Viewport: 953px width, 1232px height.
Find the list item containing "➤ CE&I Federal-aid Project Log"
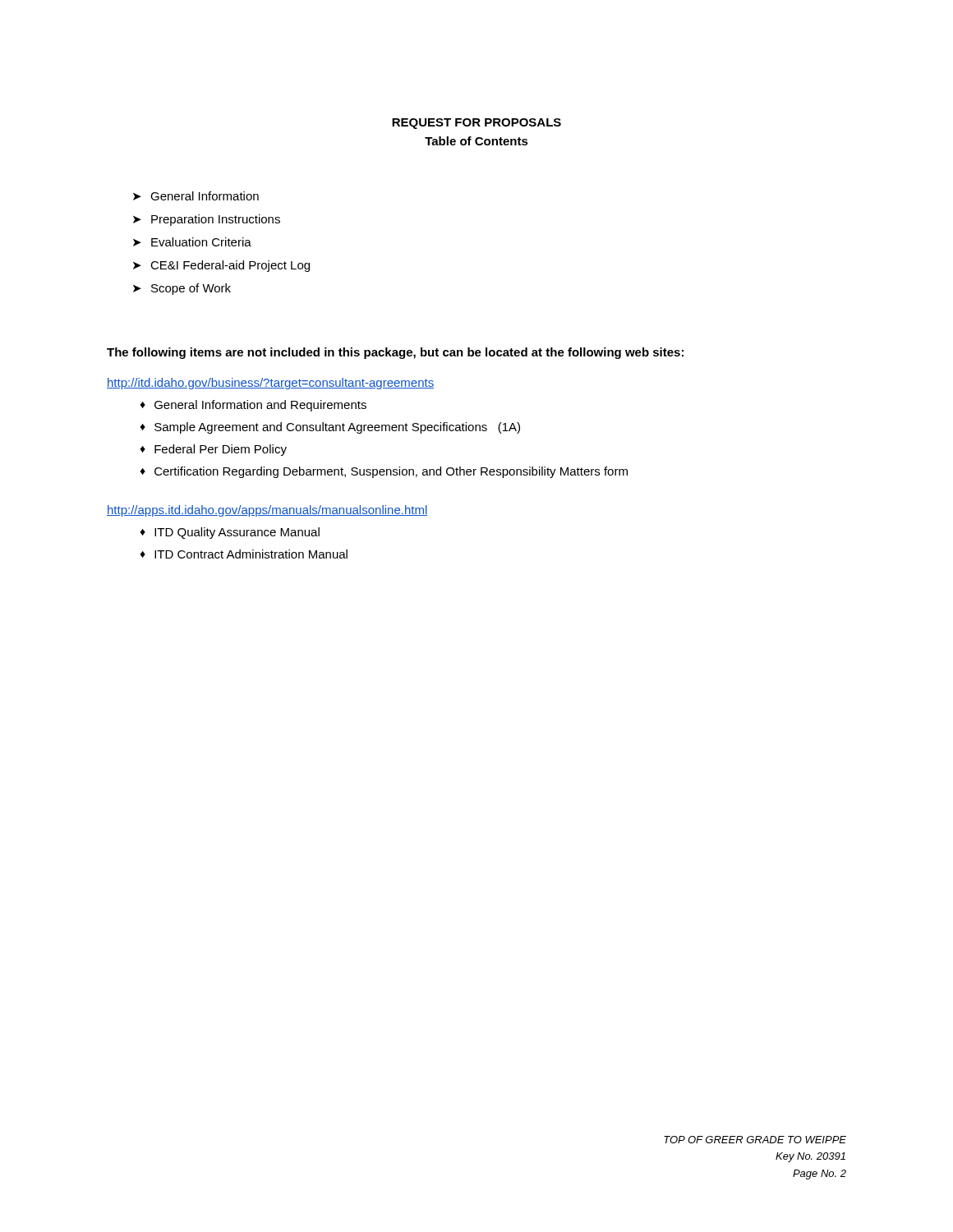click(x=221, y=265)
